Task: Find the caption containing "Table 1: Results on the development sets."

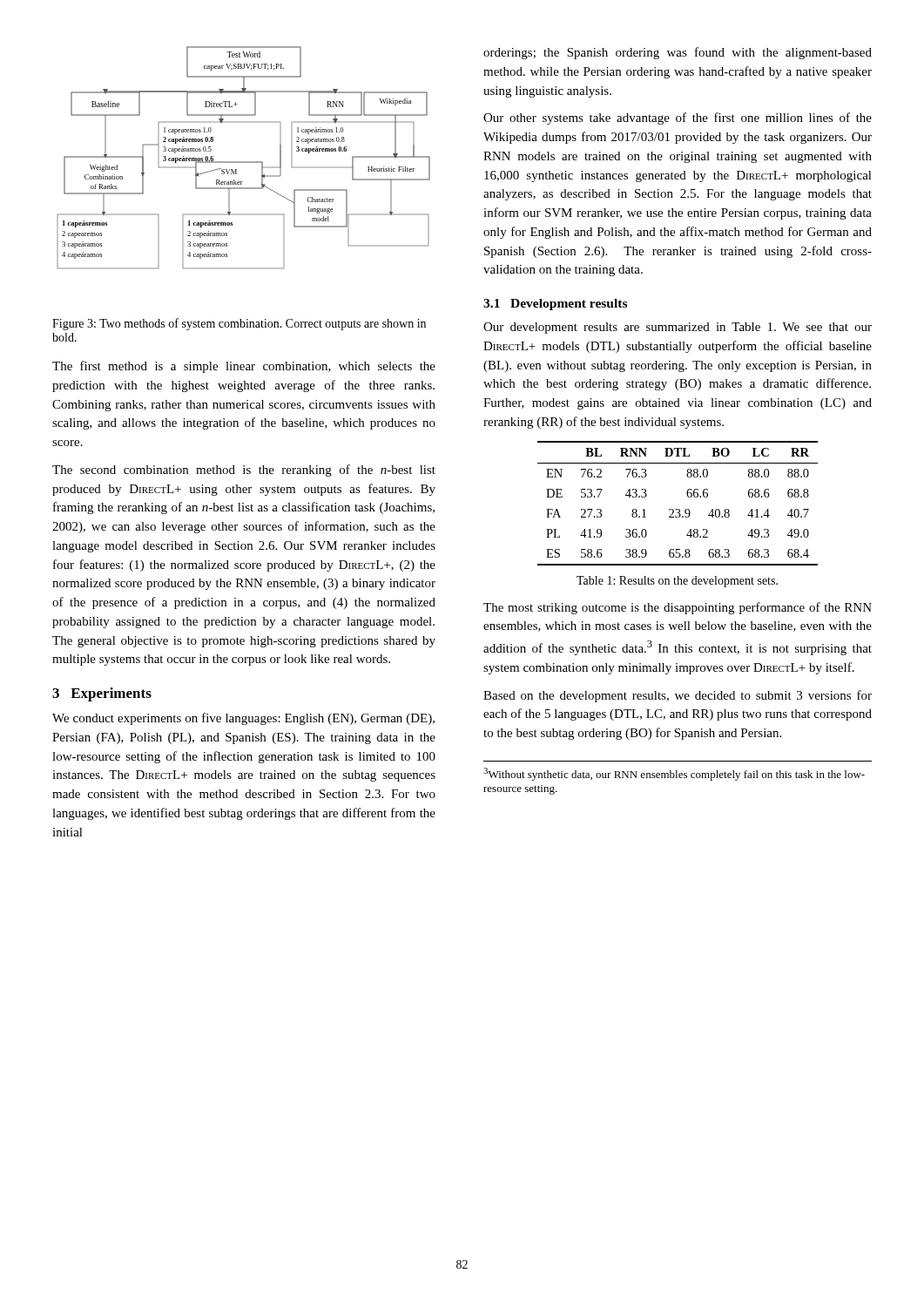Action: 678,580
